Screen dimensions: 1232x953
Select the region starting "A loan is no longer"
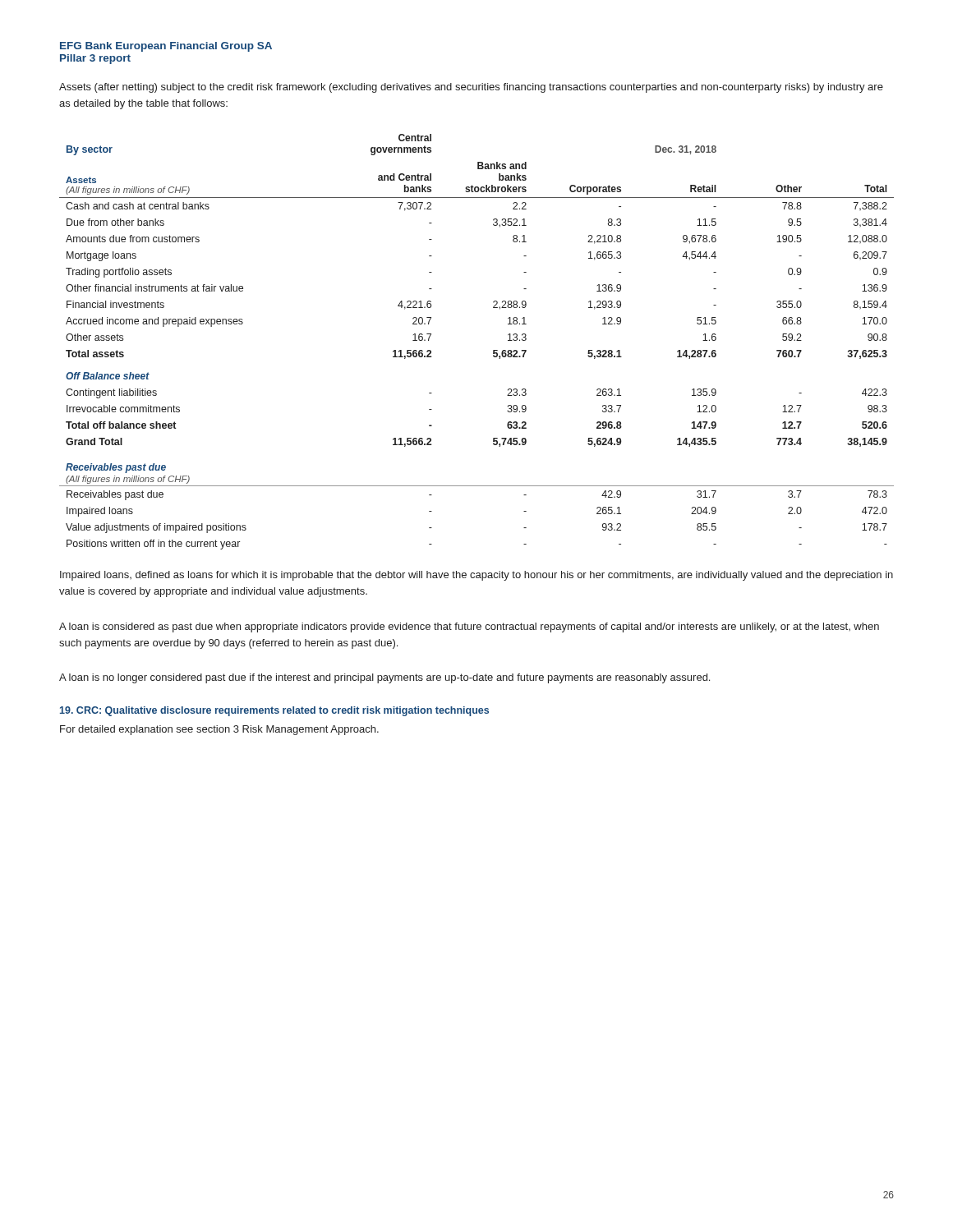pyautogui.click(x=385, y=677)
